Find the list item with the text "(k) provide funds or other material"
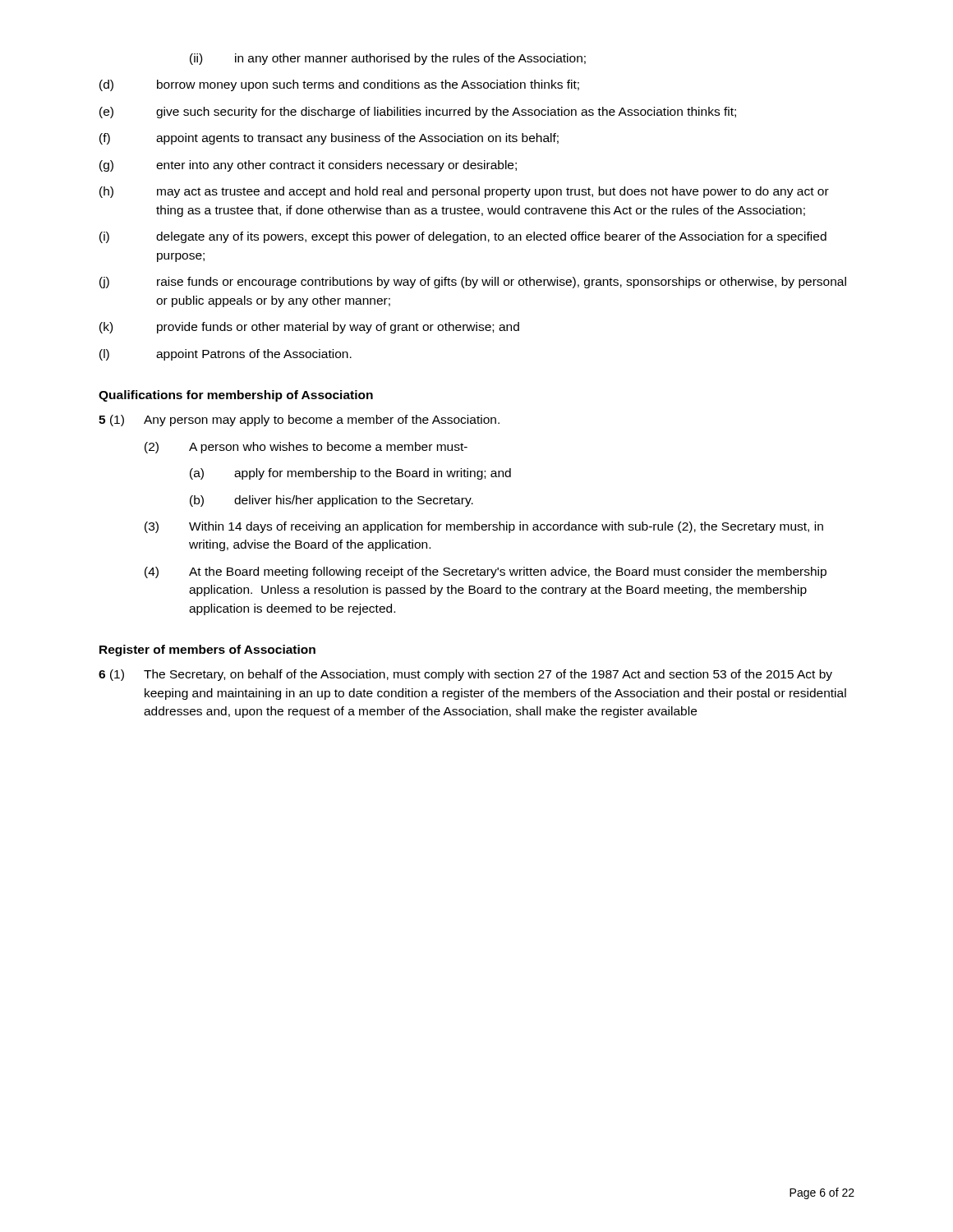 pyautogui.click(x=476, y=327)
